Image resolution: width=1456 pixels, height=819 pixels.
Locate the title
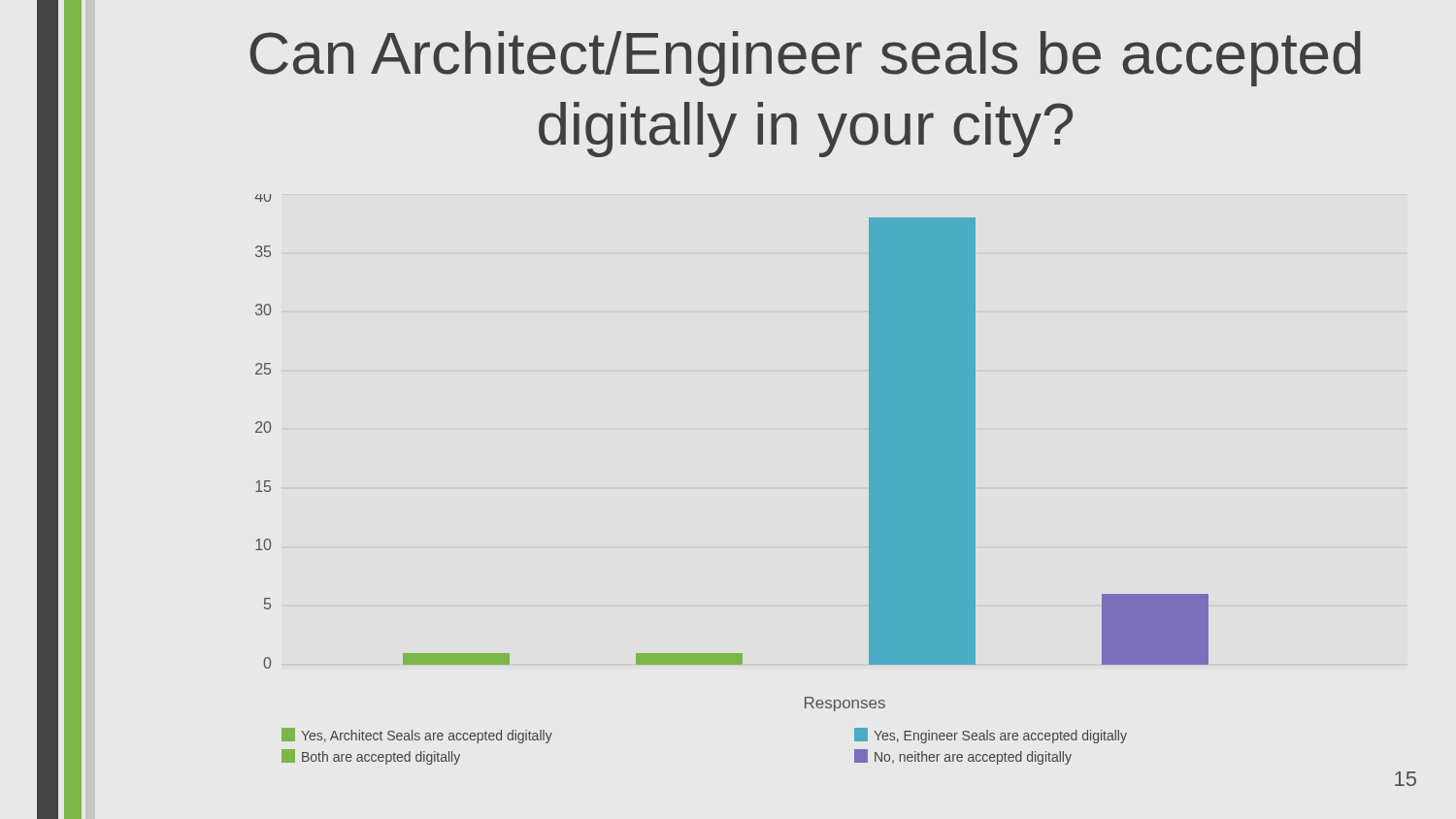coord(806,88)
